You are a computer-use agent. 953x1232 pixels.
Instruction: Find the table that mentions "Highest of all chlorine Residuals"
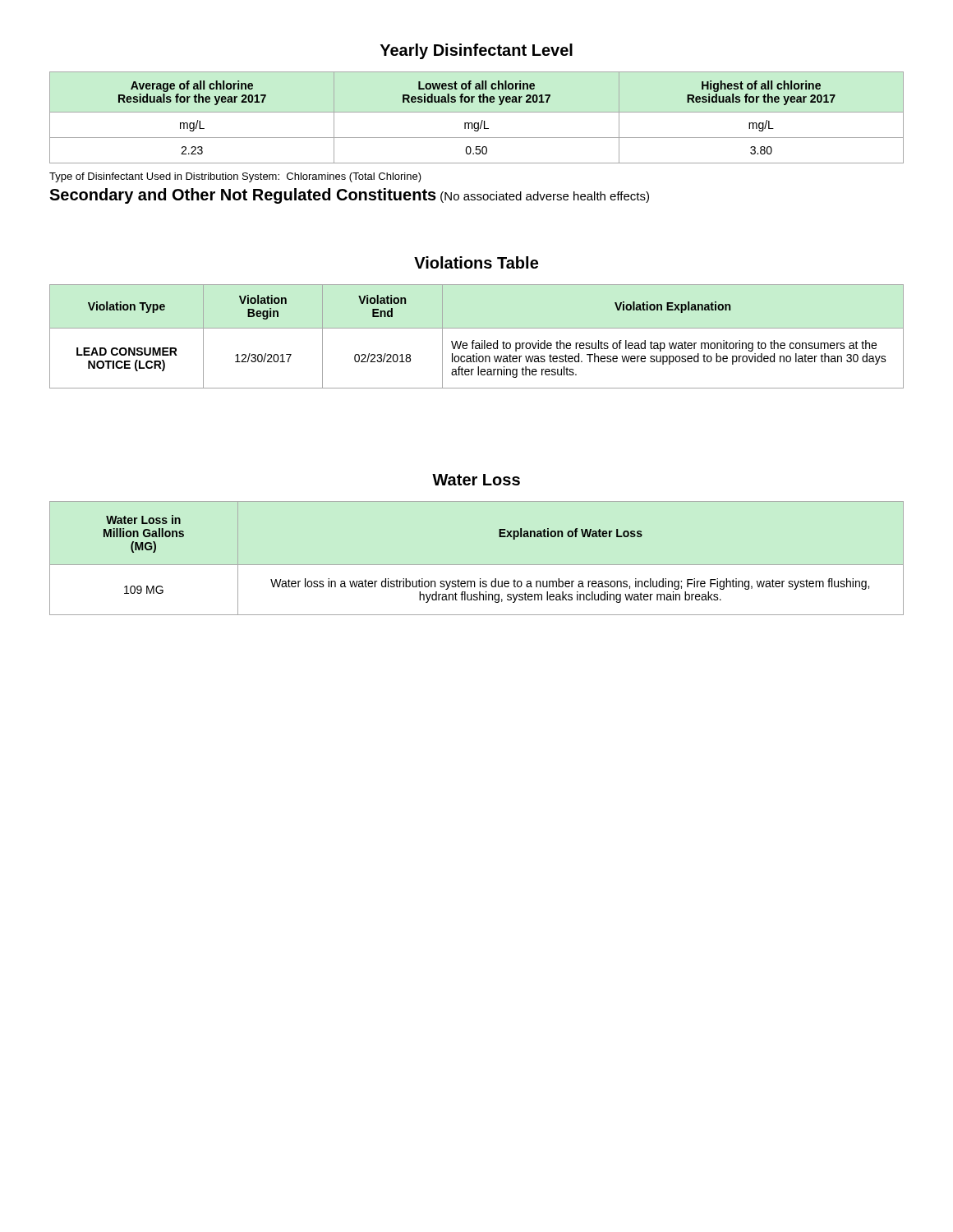476,117
